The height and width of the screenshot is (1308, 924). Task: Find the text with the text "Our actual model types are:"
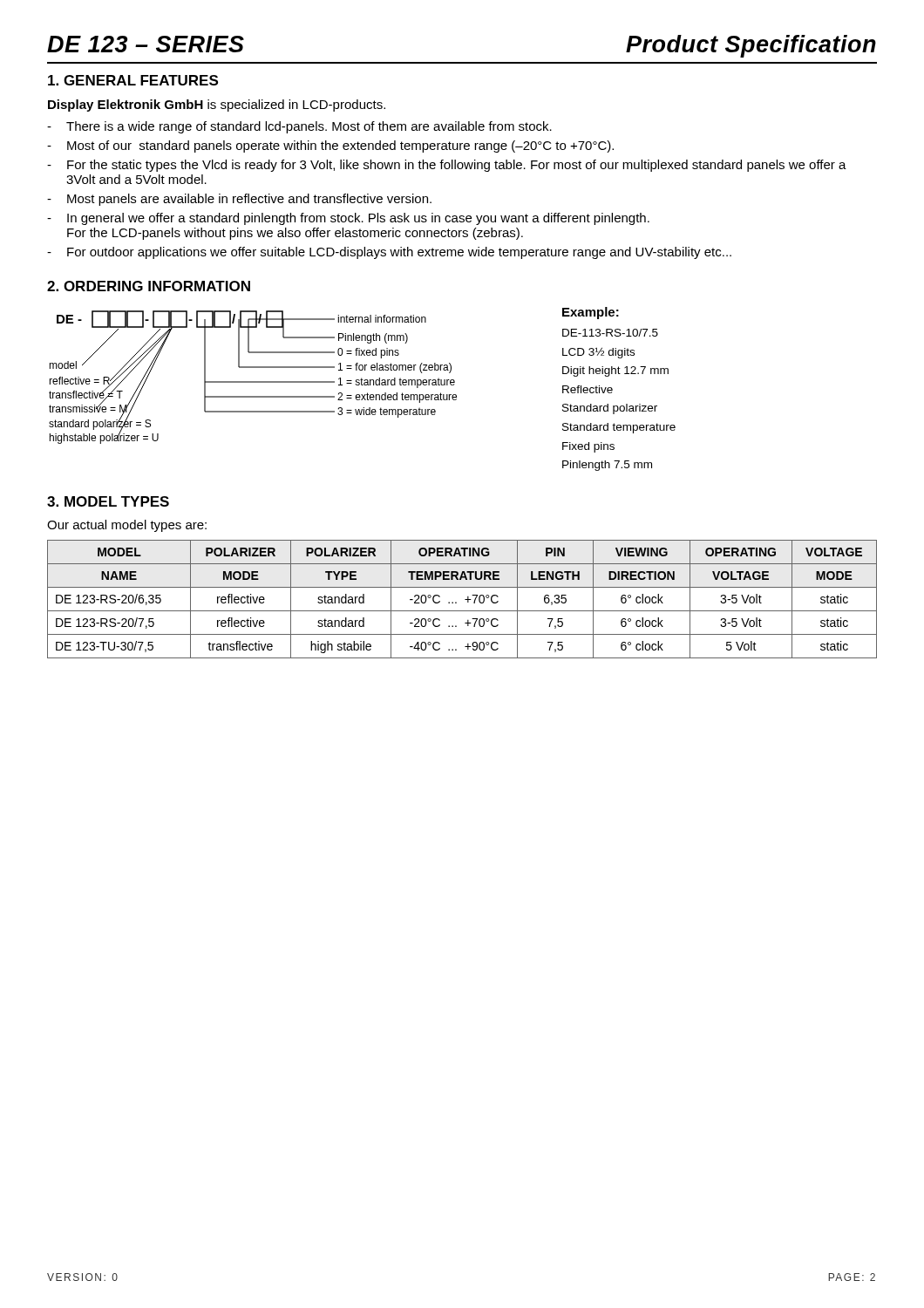click(127, 524)
